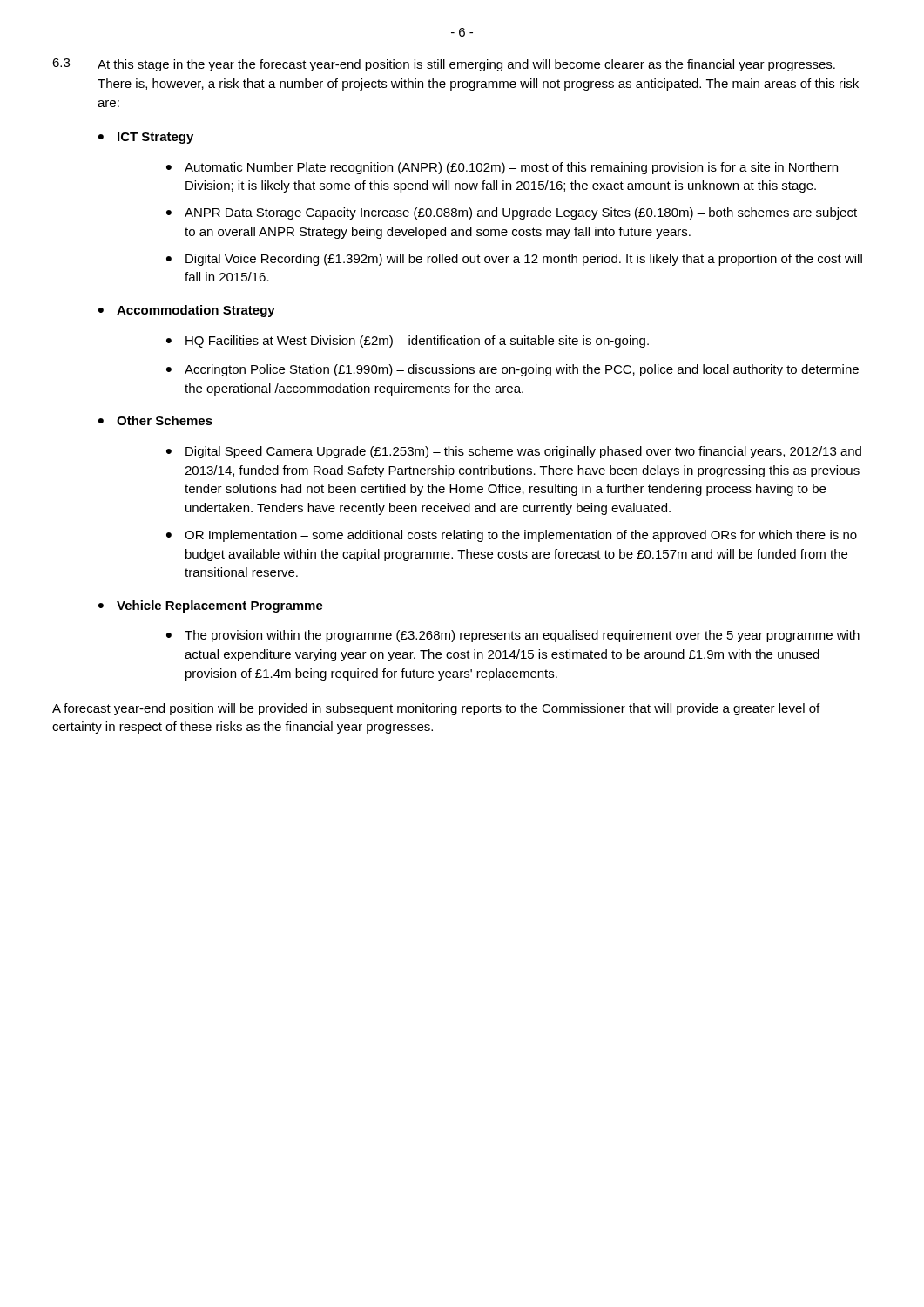Find the block starting "• ICT Strategy"
This screenshot has height=1307, width=924.
146,138
